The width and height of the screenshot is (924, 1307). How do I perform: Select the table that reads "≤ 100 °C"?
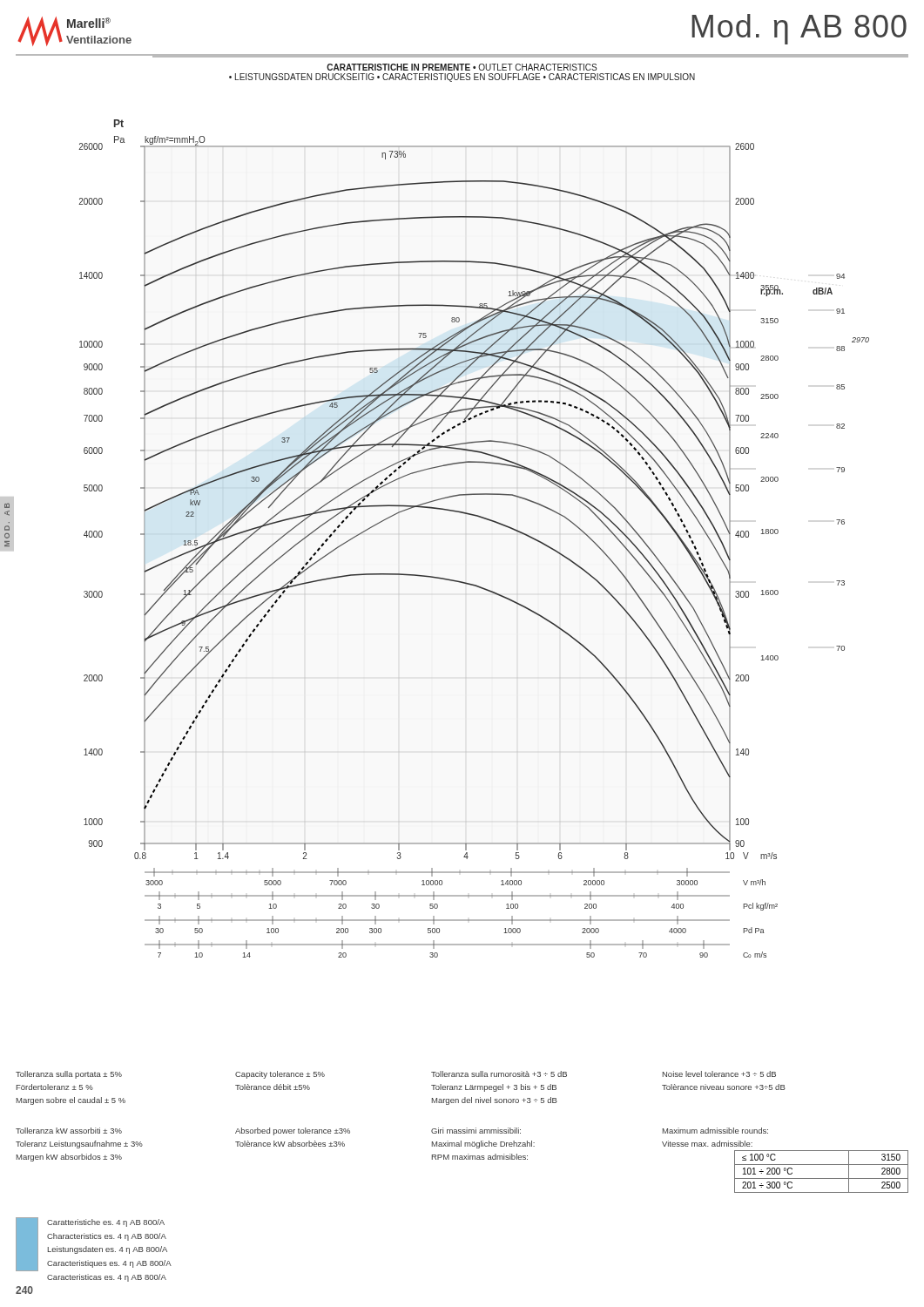pyautogui.click(x=821, y=1172)
